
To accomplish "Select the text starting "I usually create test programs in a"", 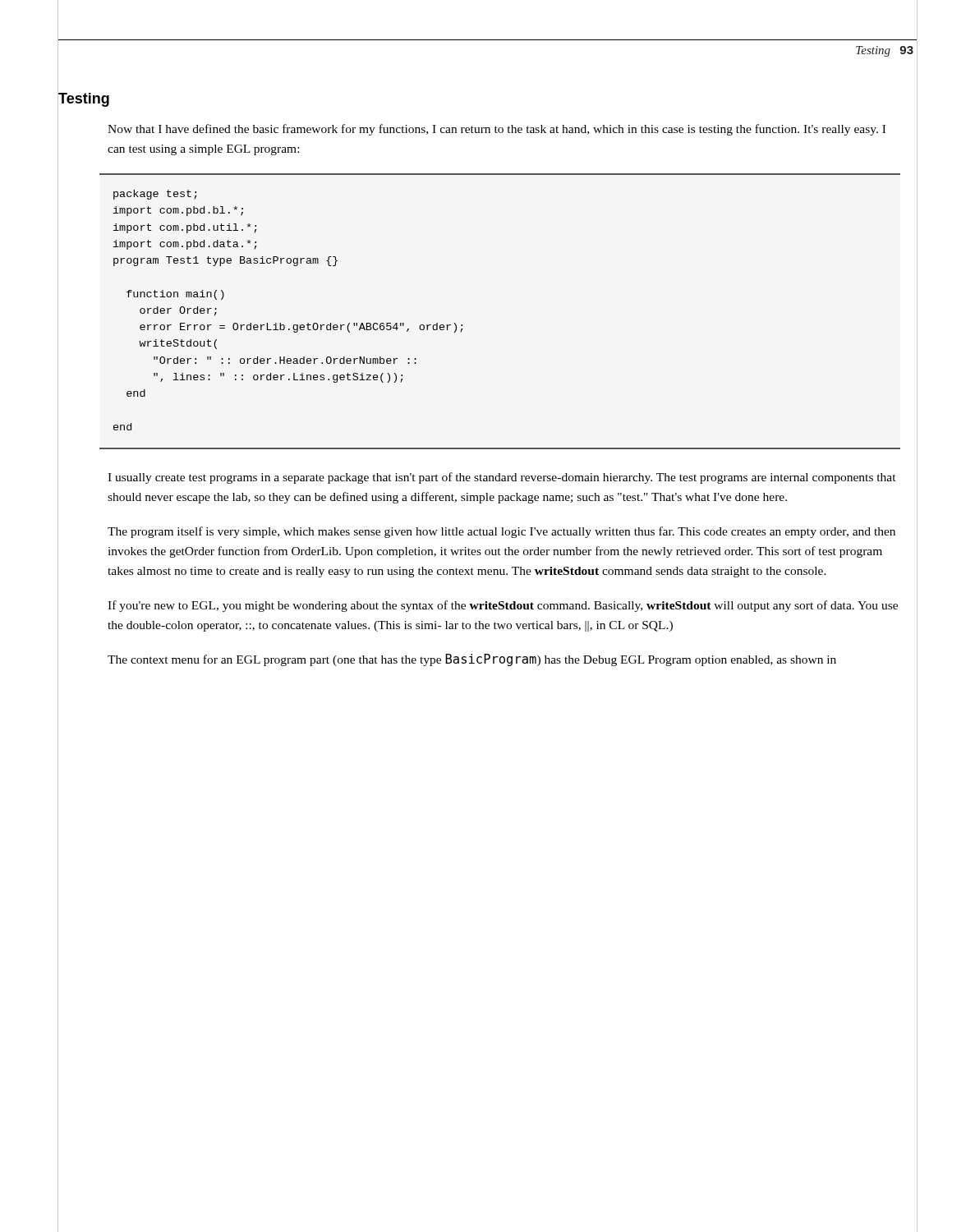I will click(x=502, y=486).
